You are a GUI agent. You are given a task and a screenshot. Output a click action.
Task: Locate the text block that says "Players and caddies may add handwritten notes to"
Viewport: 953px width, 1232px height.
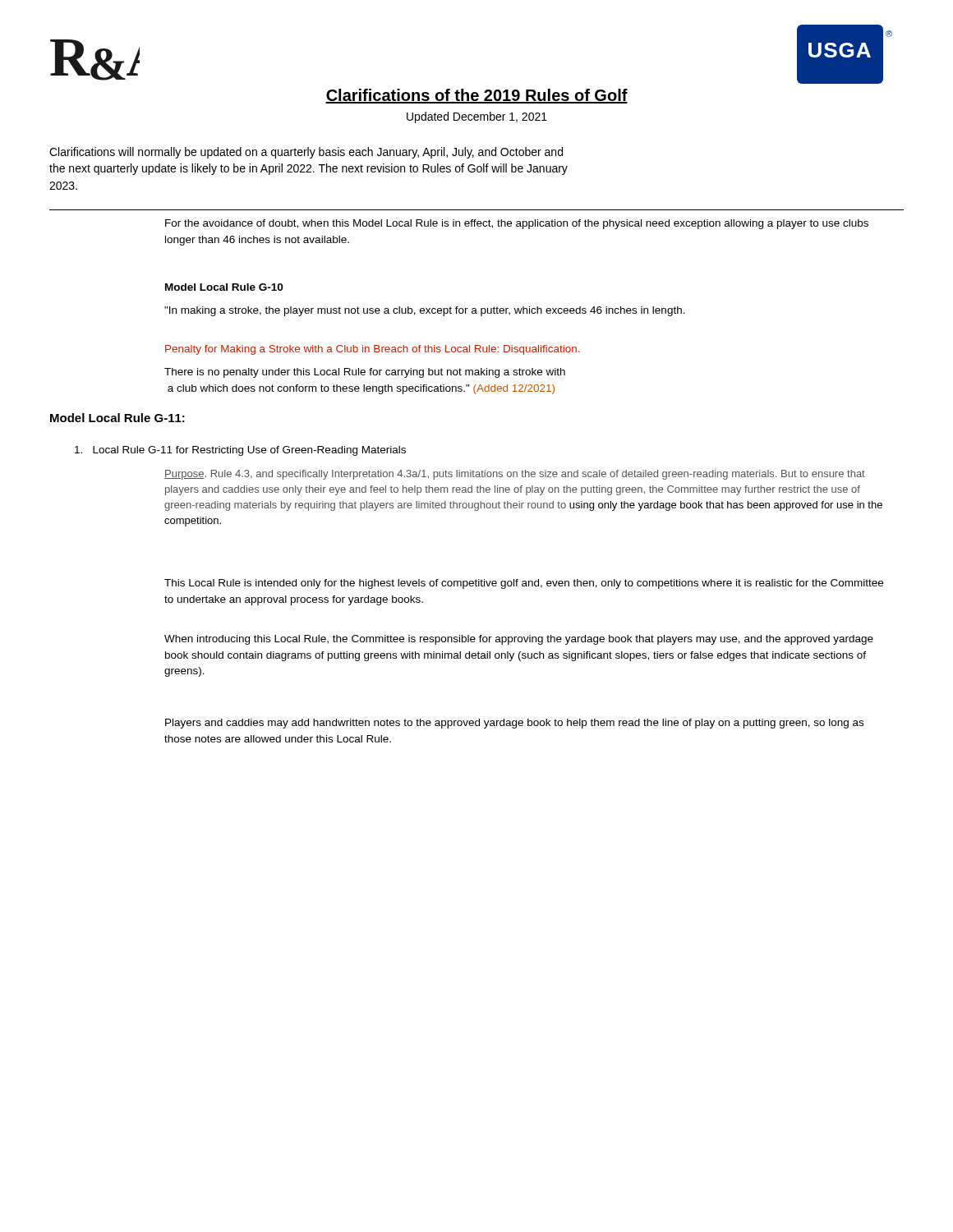click(514, 730)
